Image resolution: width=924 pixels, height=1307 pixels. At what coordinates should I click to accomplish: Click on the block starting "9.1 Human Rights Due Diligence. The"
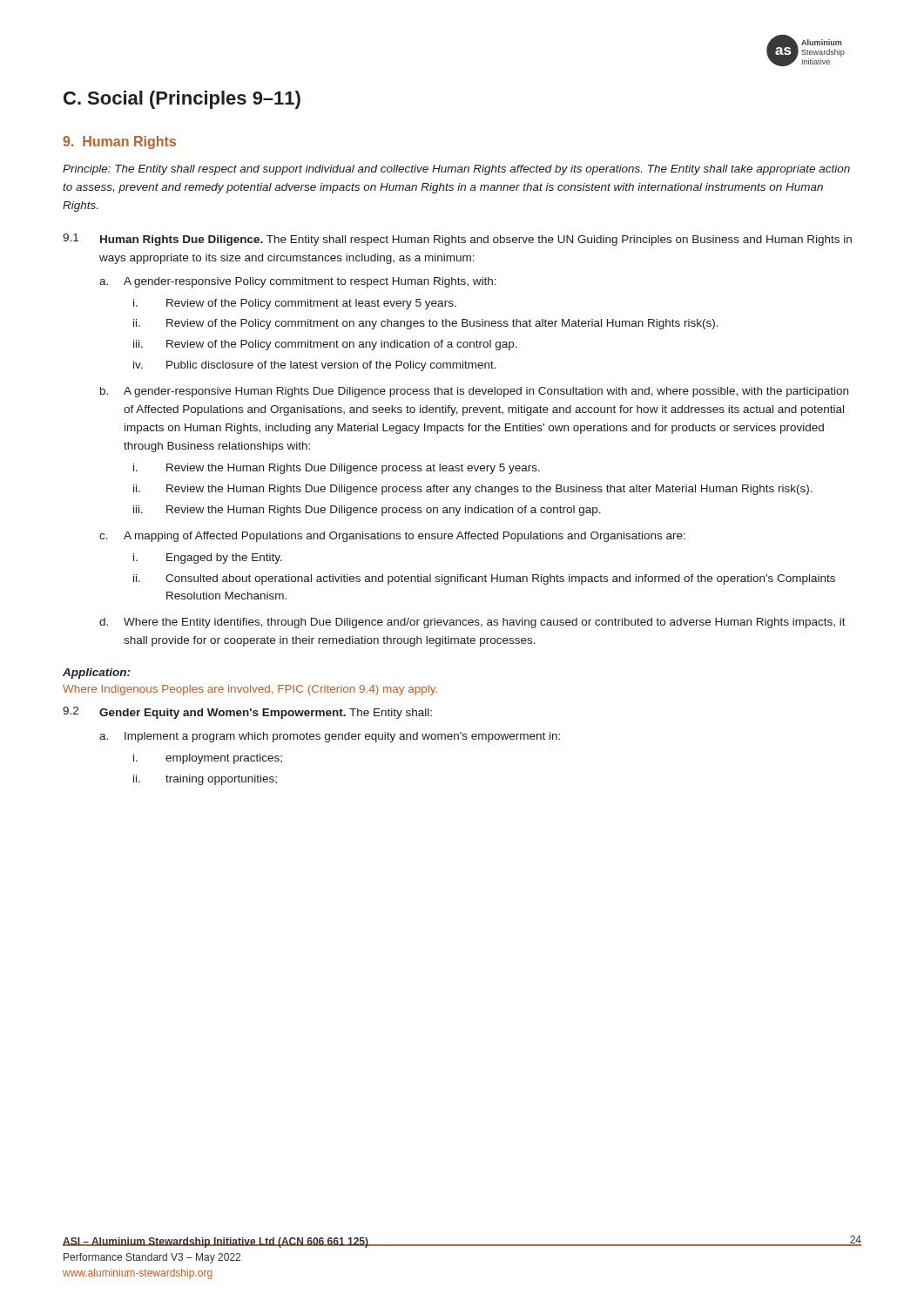click(462, 249)
